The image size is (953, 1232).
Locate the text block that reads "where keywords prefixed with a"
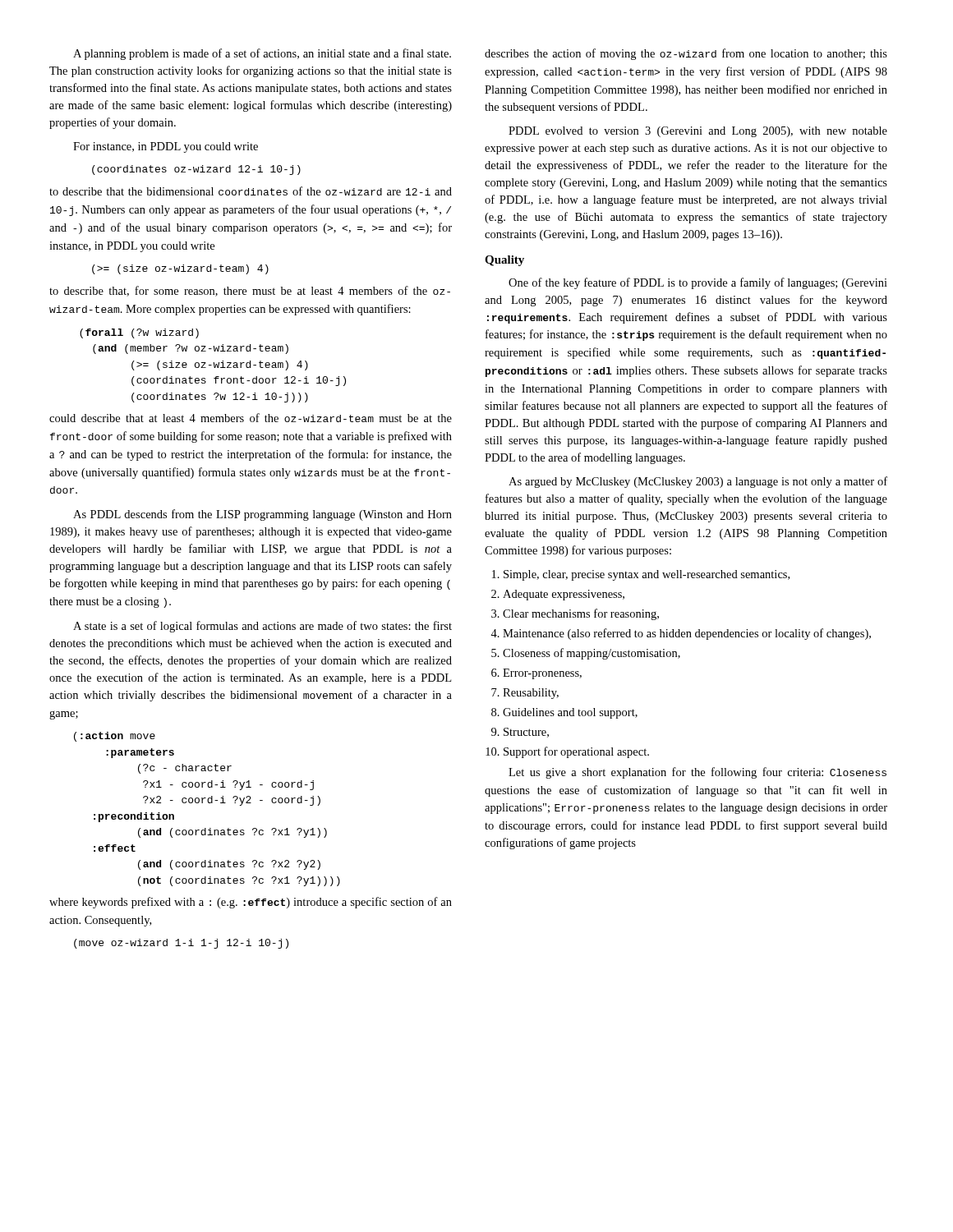tap(251, 911)
